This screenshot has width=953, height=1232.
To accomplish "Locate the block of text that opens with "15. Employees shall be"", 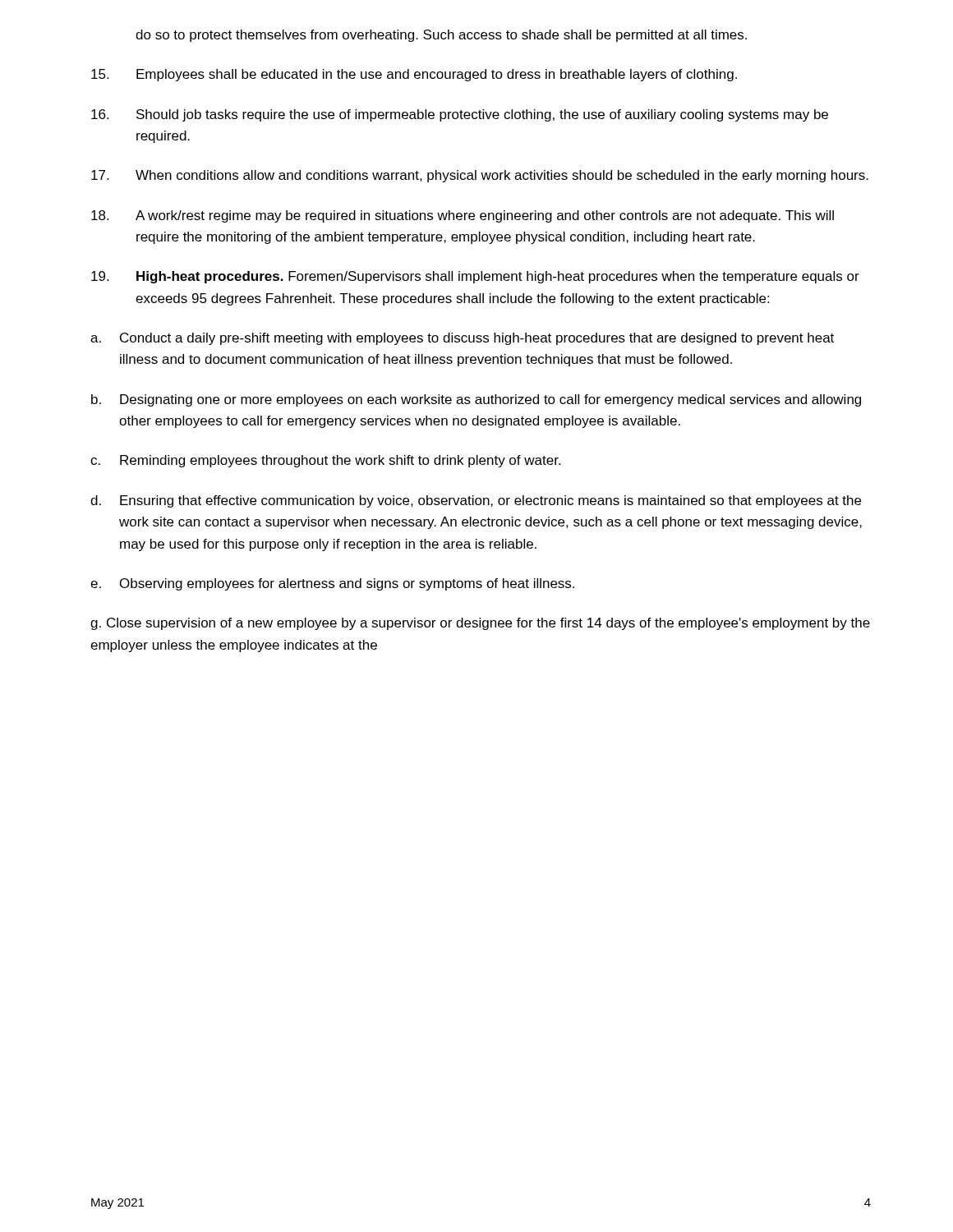I will click(481, 75).
